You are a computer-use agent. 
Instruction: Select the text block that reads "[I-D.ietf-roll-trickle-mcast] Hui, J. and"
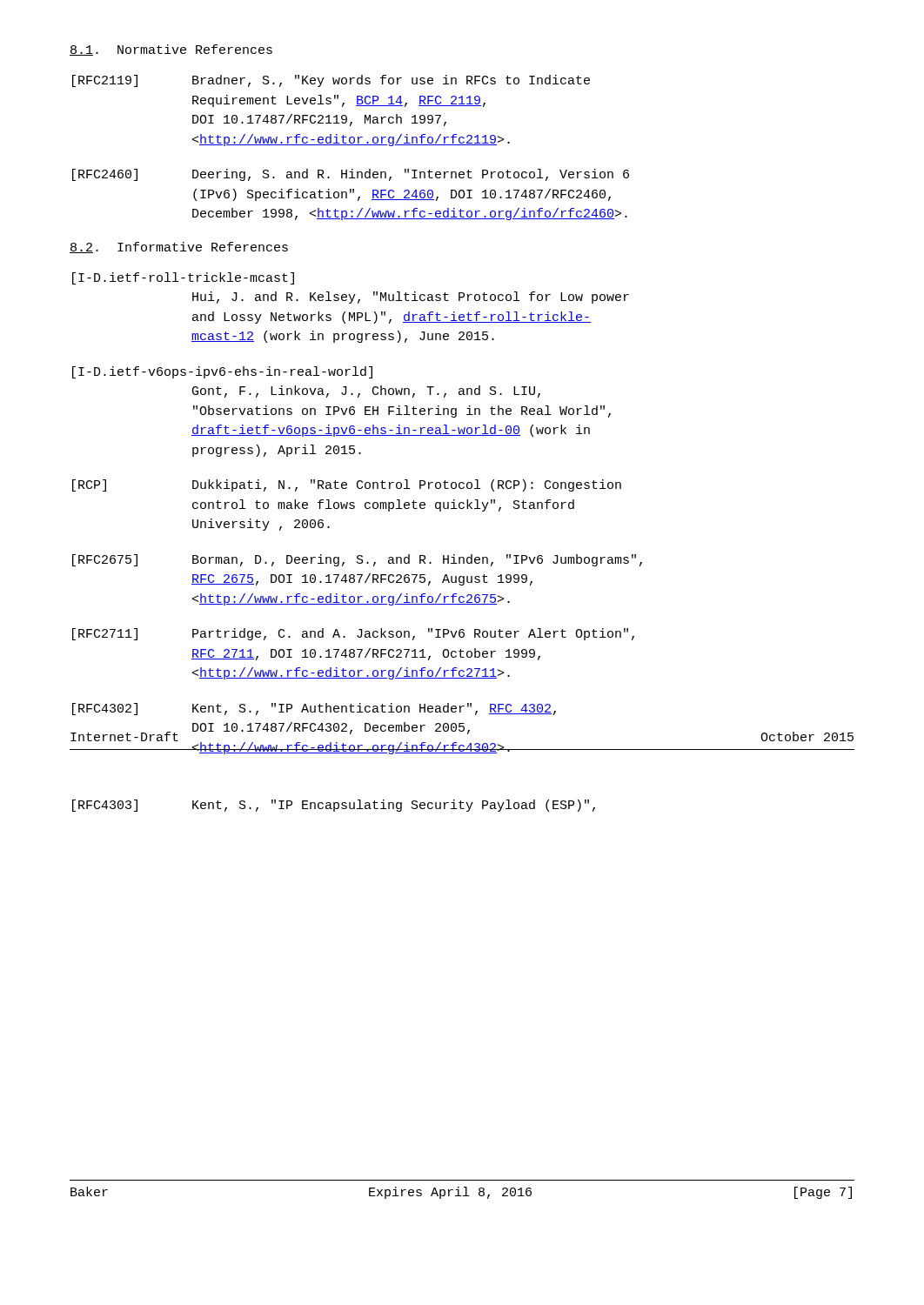coord(462,308)
